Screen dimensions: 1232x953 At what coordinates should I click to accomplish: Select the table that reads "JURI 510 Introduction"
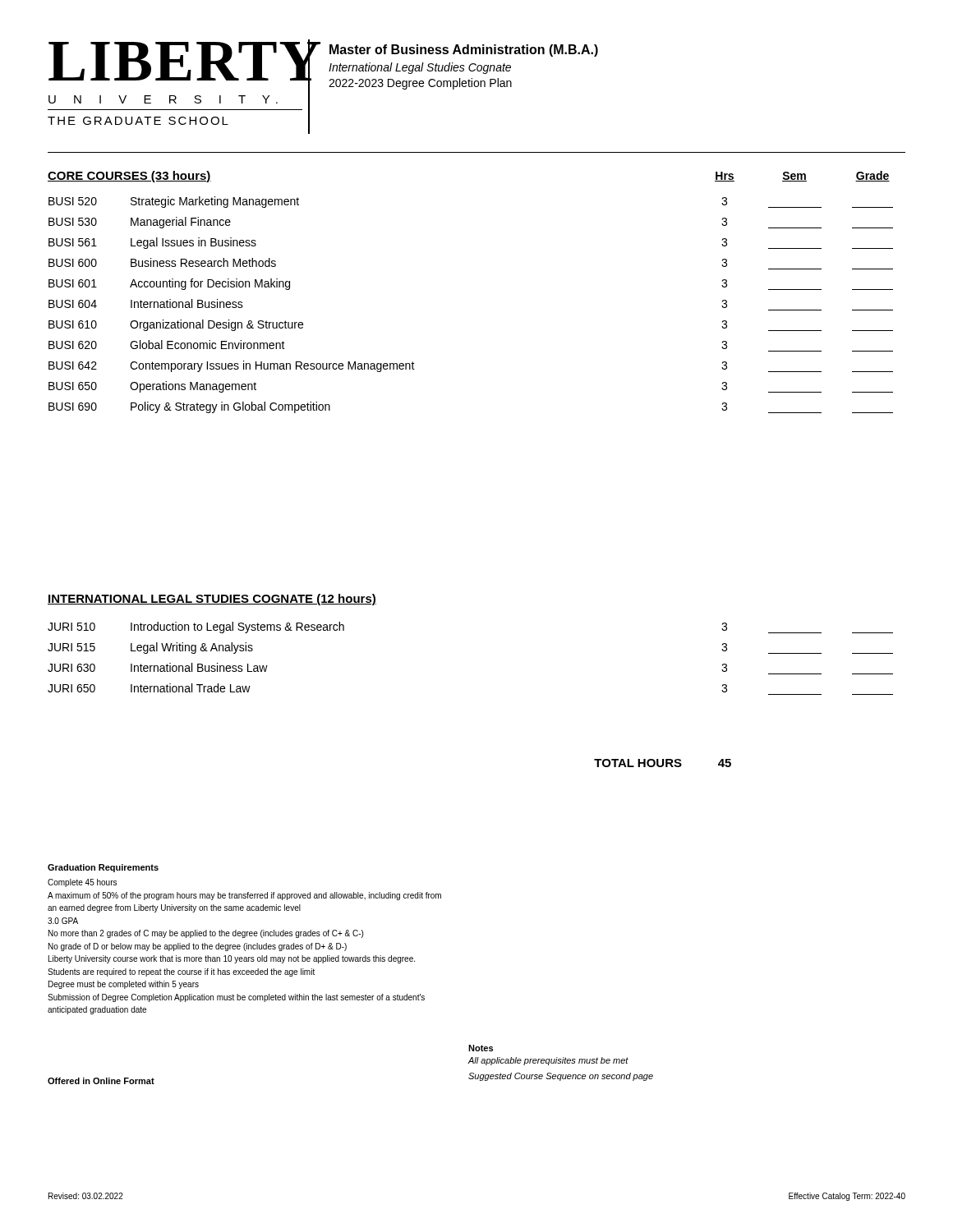point(476,657)
